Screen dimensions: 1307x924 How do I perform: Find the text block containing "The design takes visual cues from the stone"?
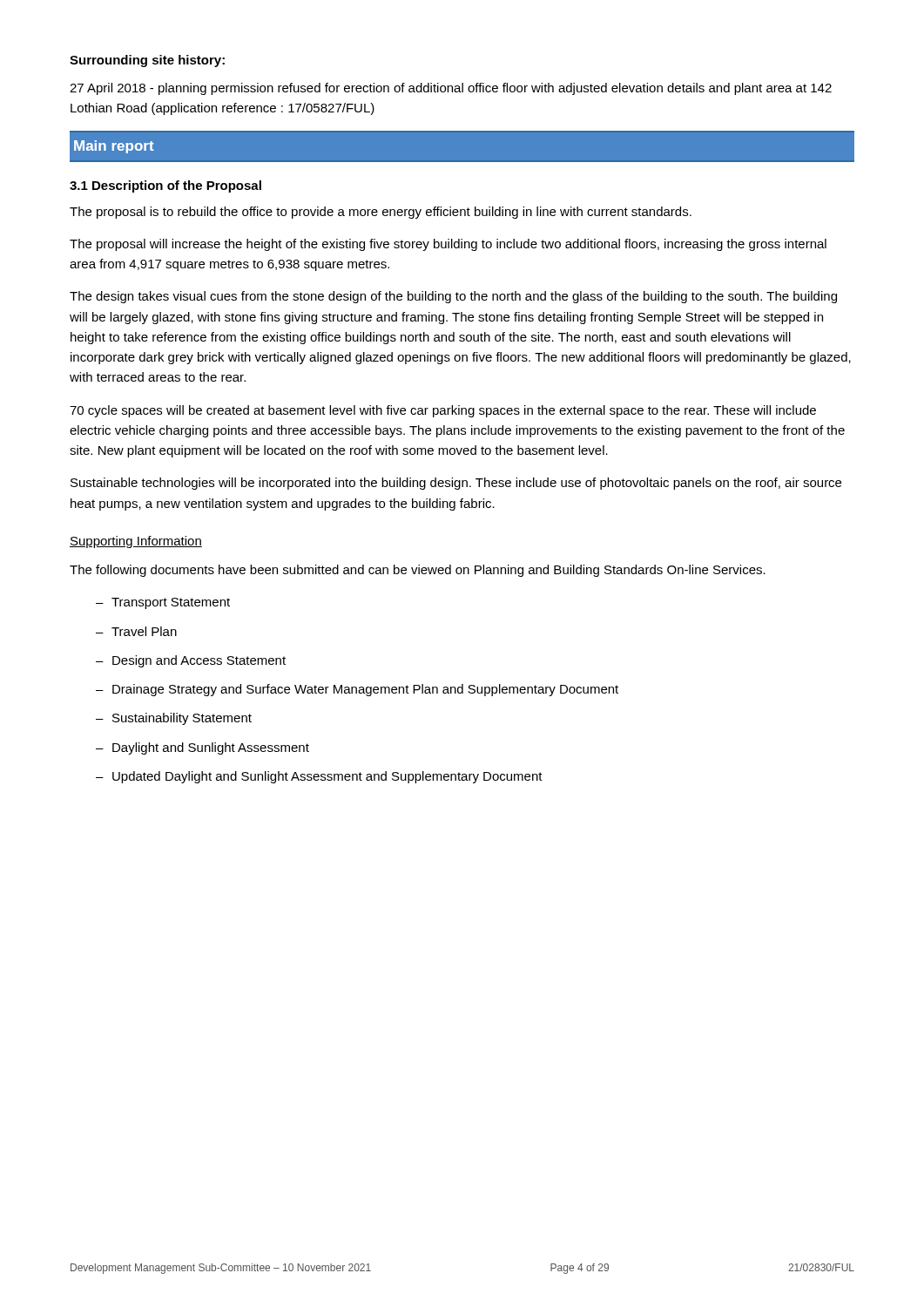(x=462, y=337)
